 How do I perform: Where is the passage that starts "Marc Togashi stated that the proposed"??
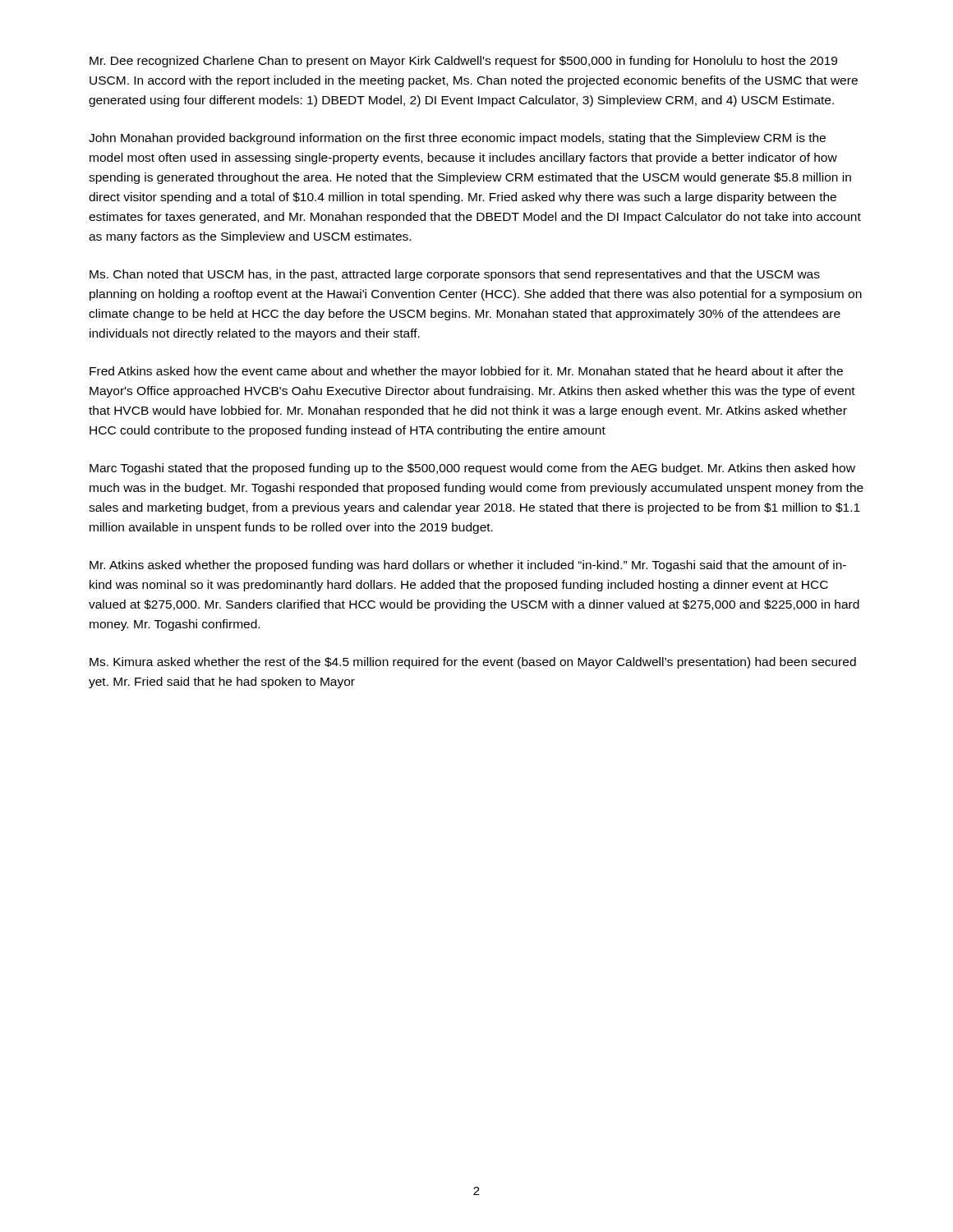[476, 498]
